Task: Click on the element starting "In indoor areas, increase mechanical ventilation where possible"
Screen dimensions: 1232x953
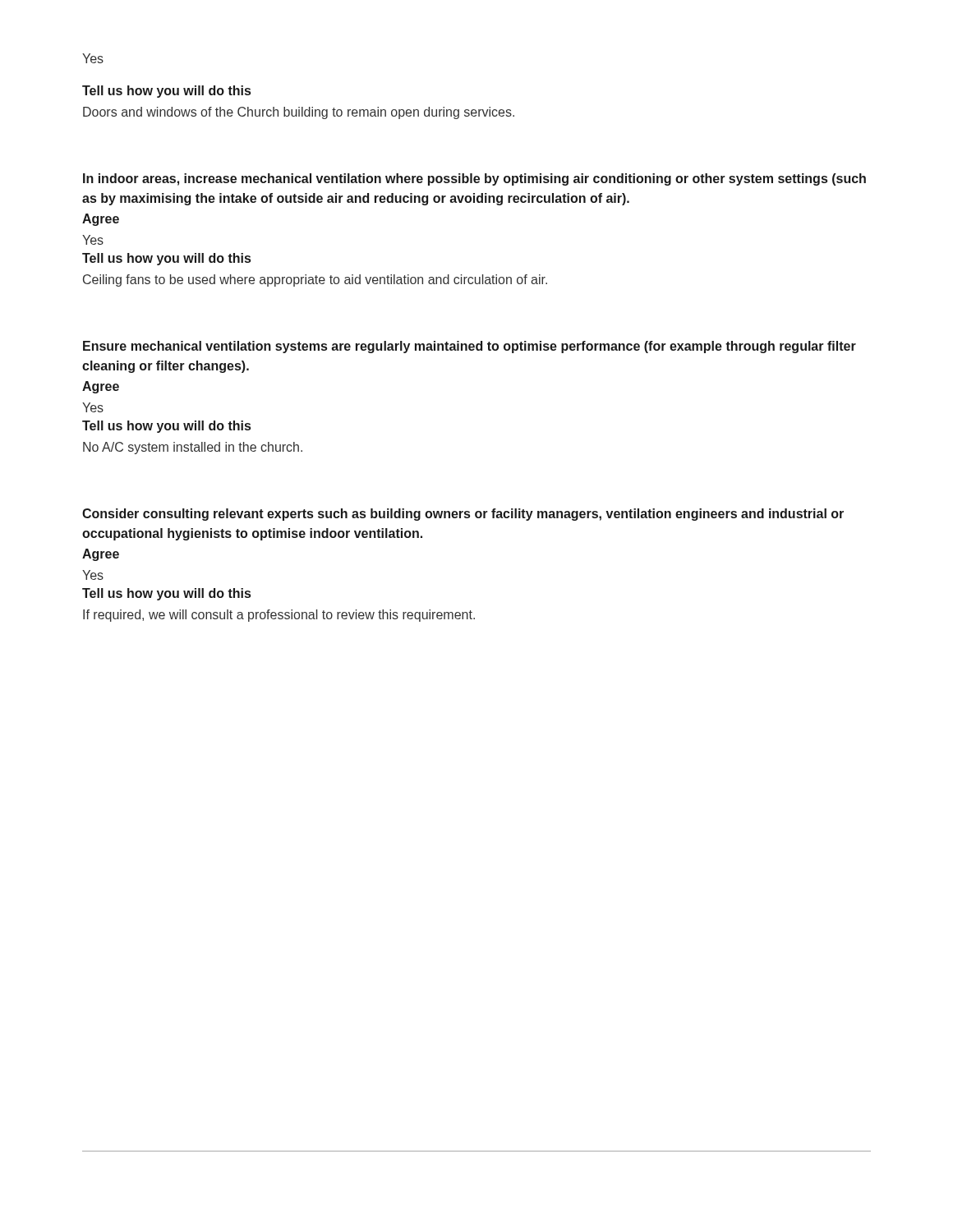Action: 476,198
